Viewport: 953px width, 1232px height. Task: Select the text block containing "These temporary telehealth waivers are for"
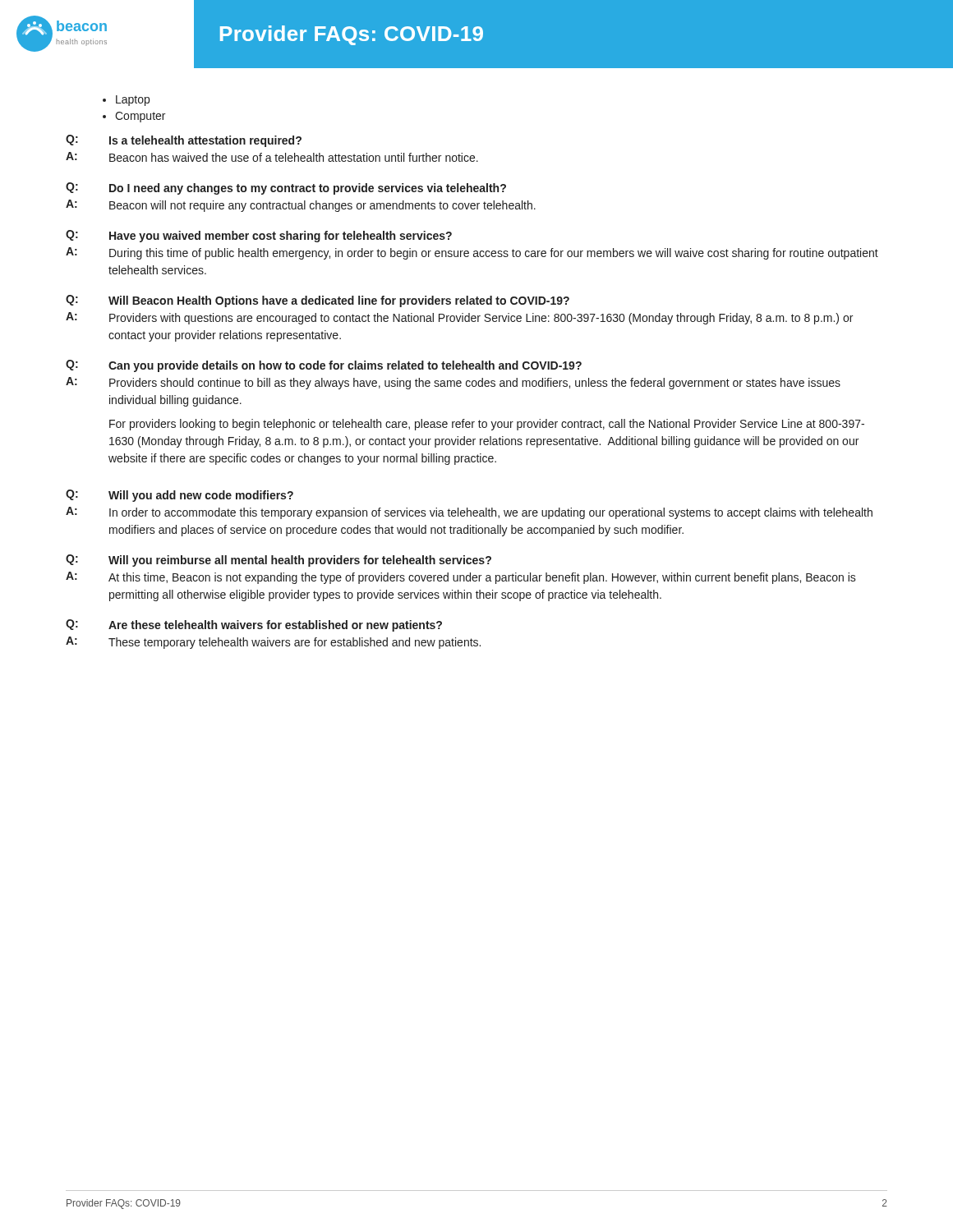pos(295,642)
